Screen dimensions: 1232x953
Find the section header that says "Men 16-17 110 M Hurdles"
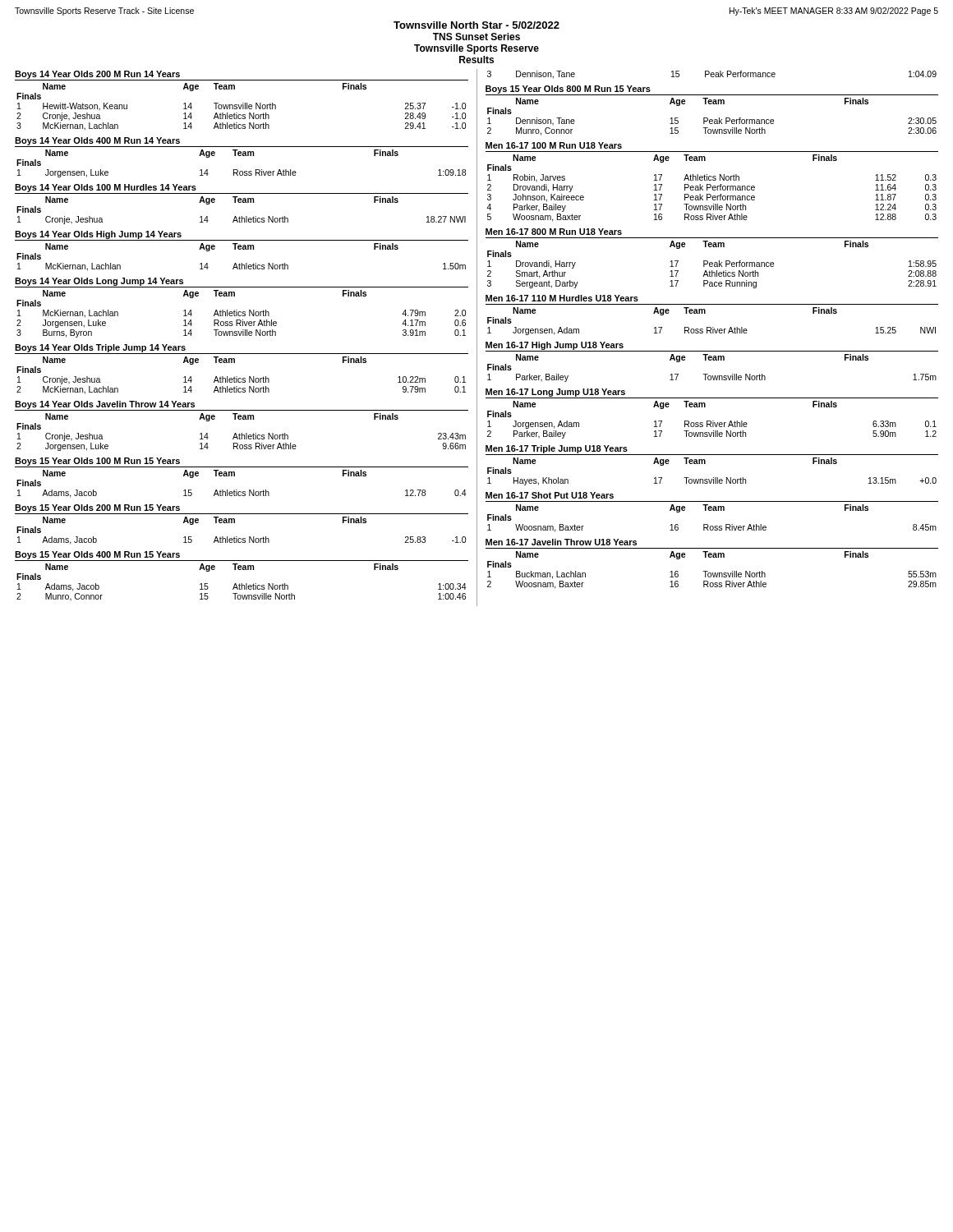click(x=712, y=314)
